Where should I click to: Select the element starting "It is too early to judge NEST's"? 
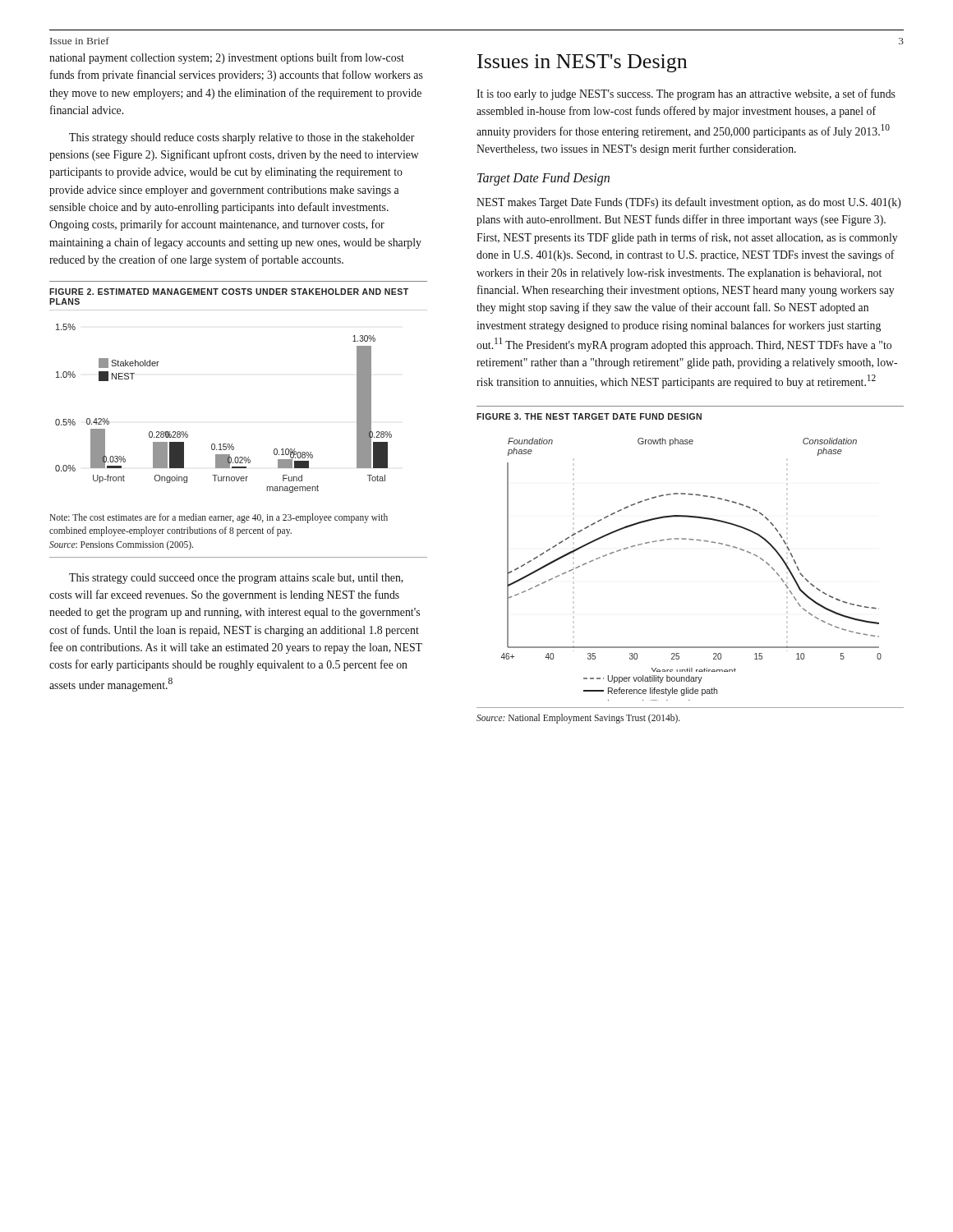pyautogui.click(x=690, y=122)
